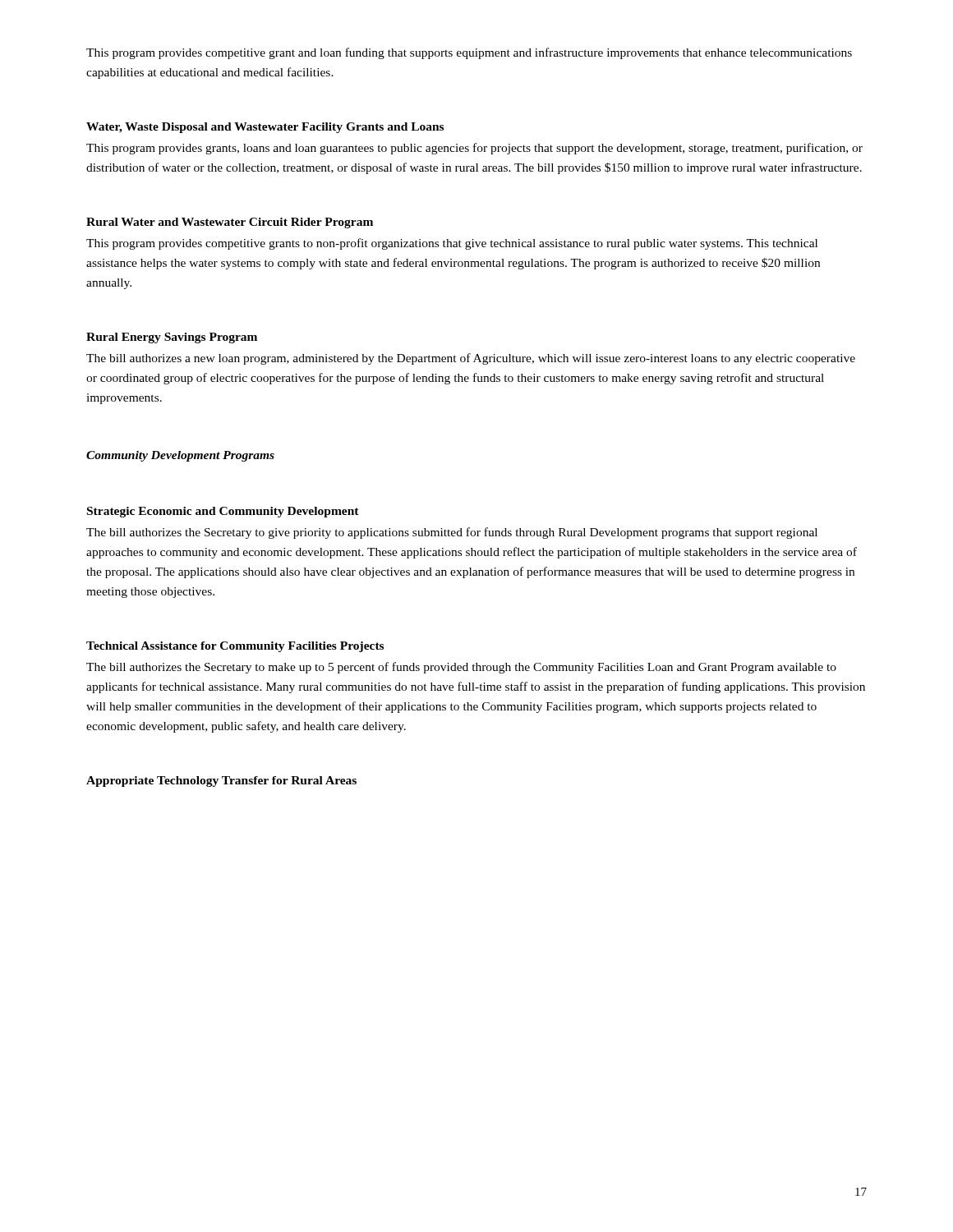
Task: Click on the text block starting "Community Development Programs"
Action: pos(180,455)
